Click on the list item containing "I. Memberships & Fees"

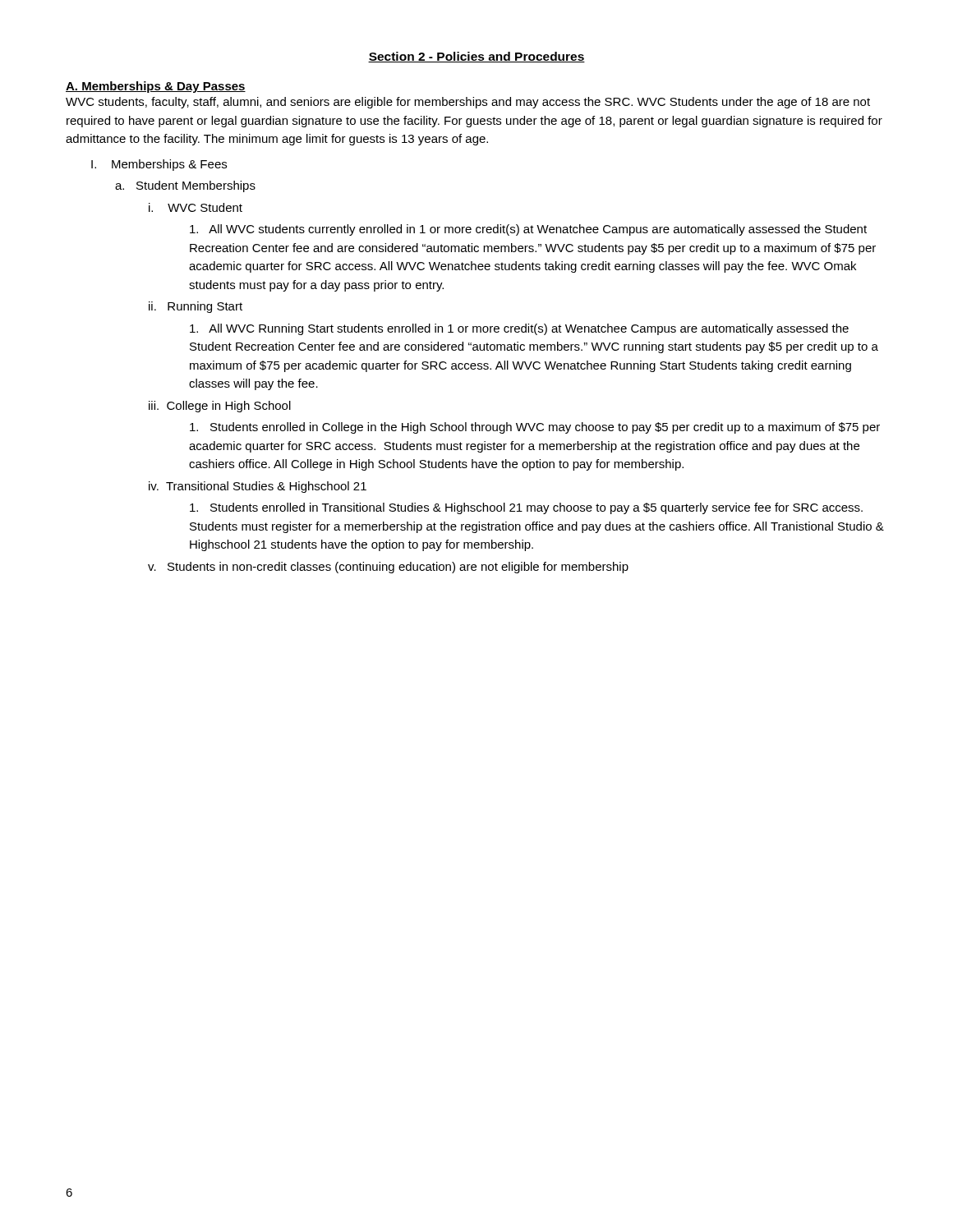tap(159, 163)
